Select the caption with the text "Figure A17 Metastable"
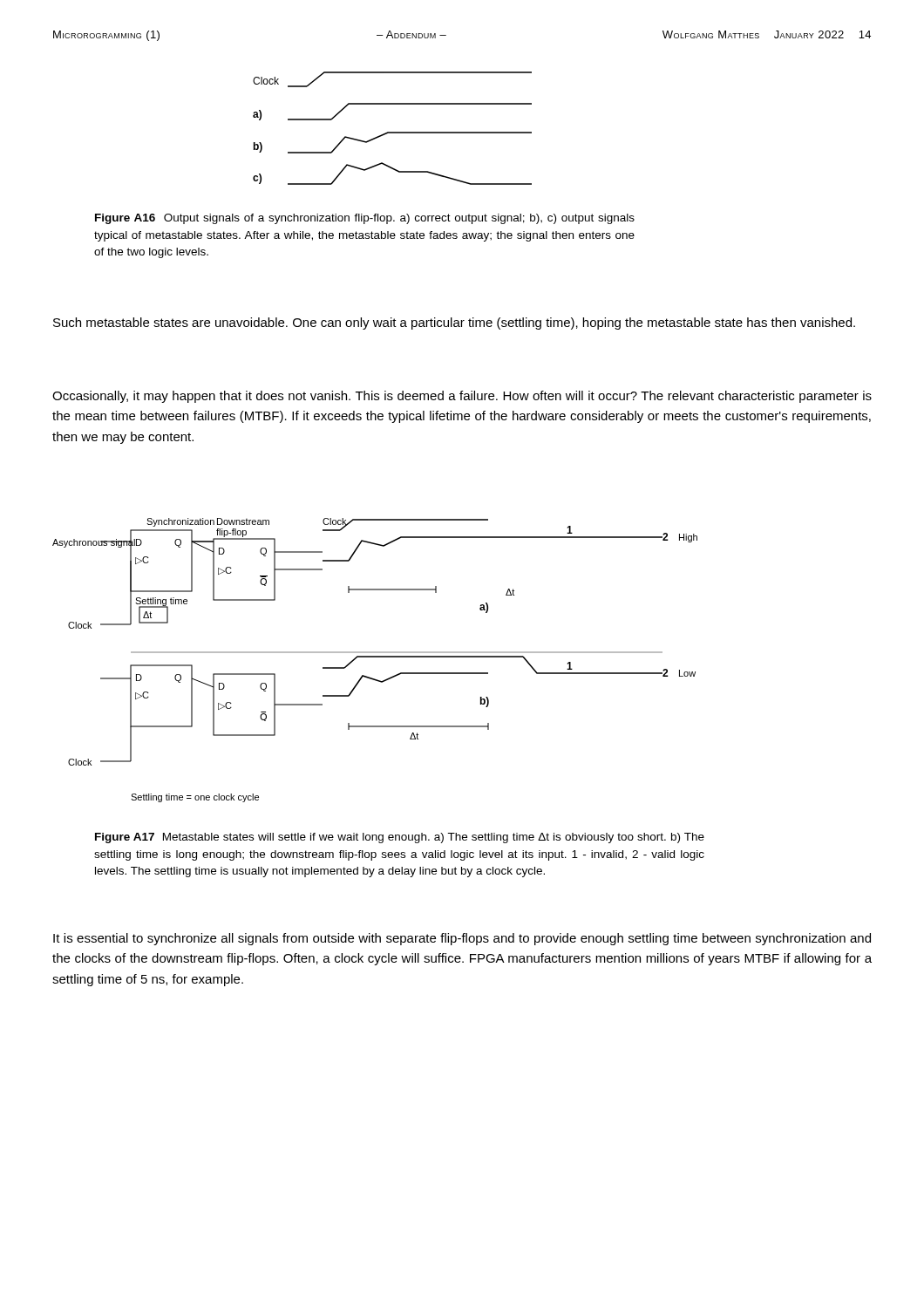924x1308 pixels. [399, 854]
